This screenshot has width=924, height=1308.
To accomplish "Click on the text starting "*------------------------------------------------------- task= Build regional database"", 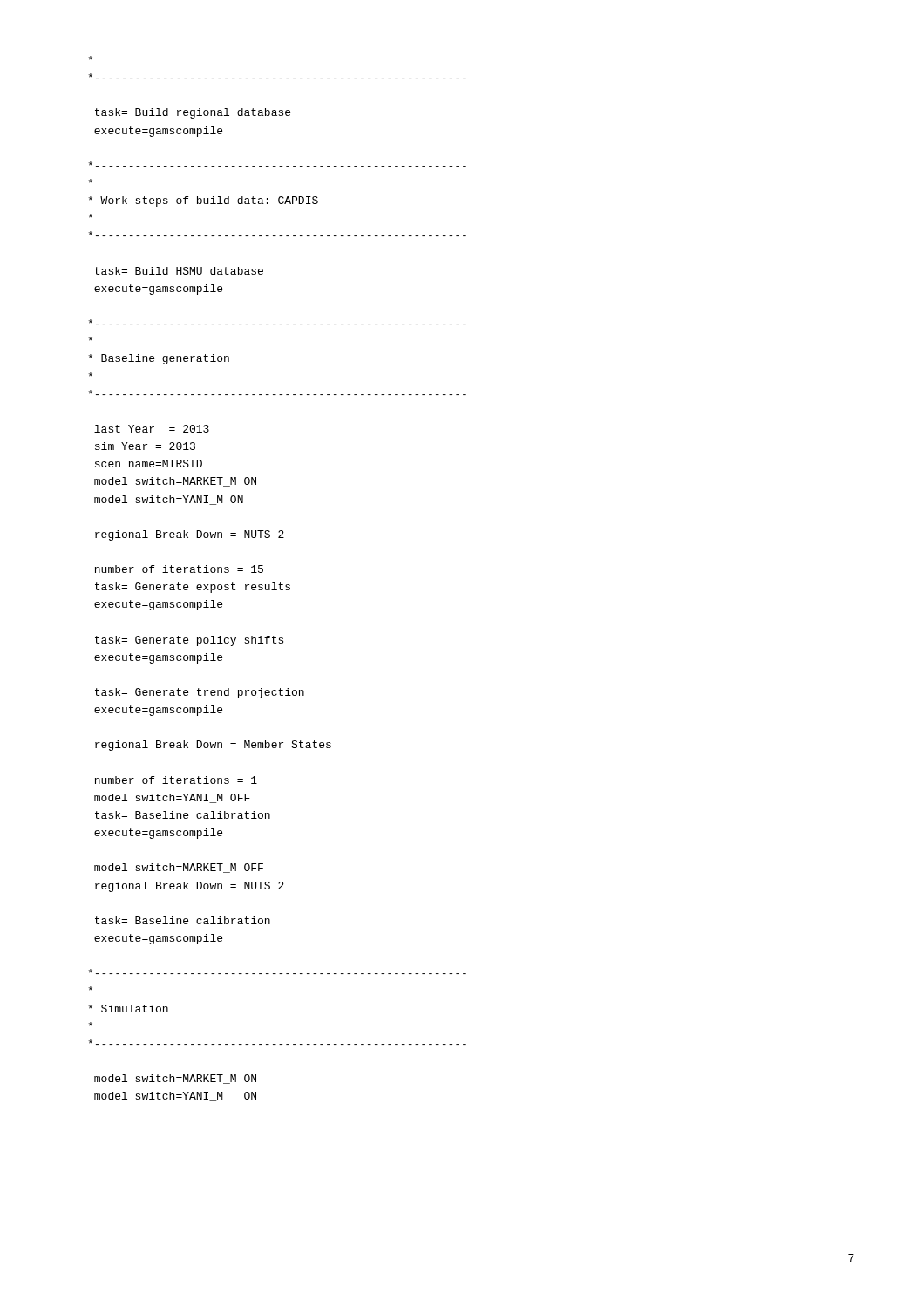I will point(90,58).
